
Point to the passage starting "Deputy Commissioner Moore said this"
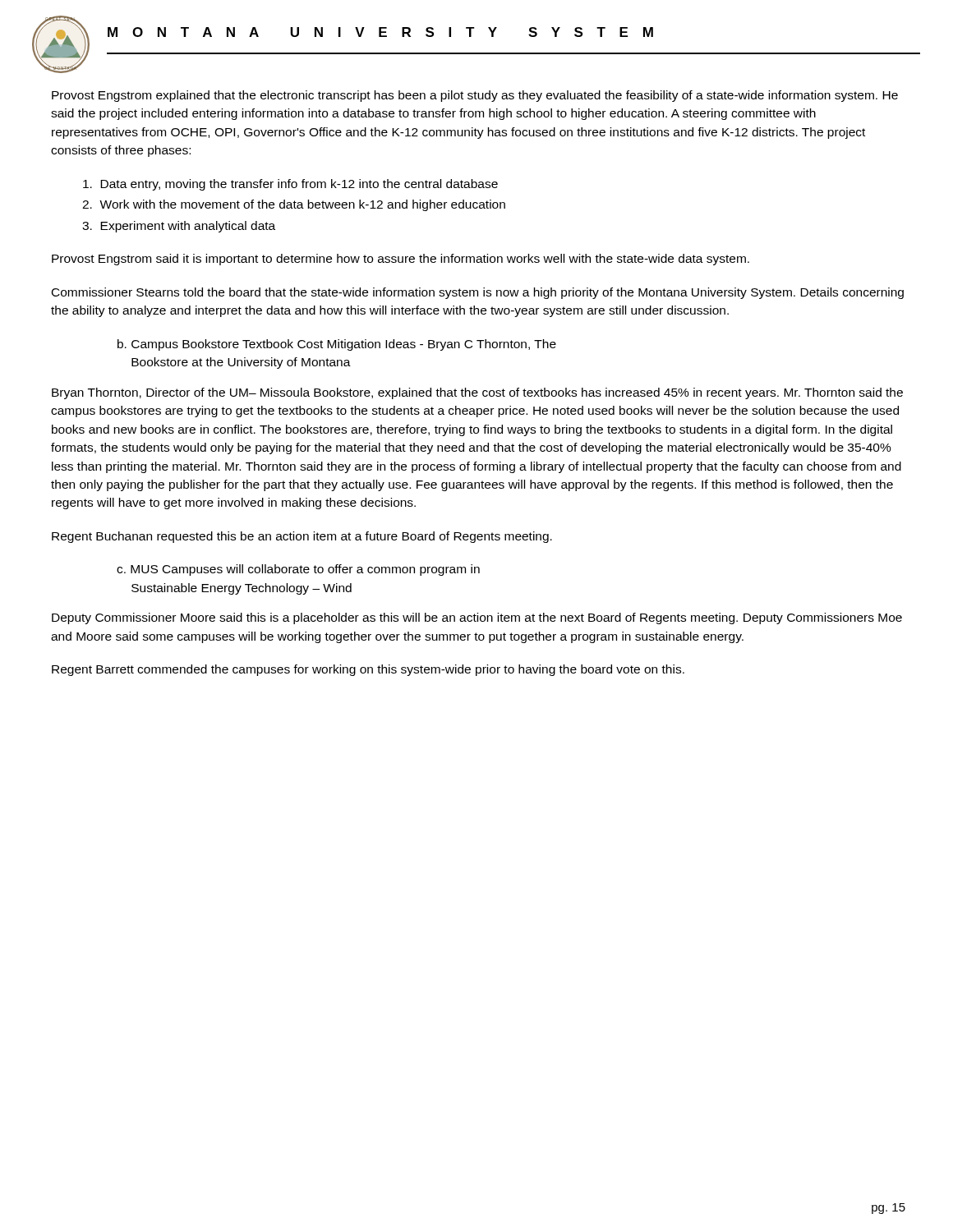(x=477, y=627)
